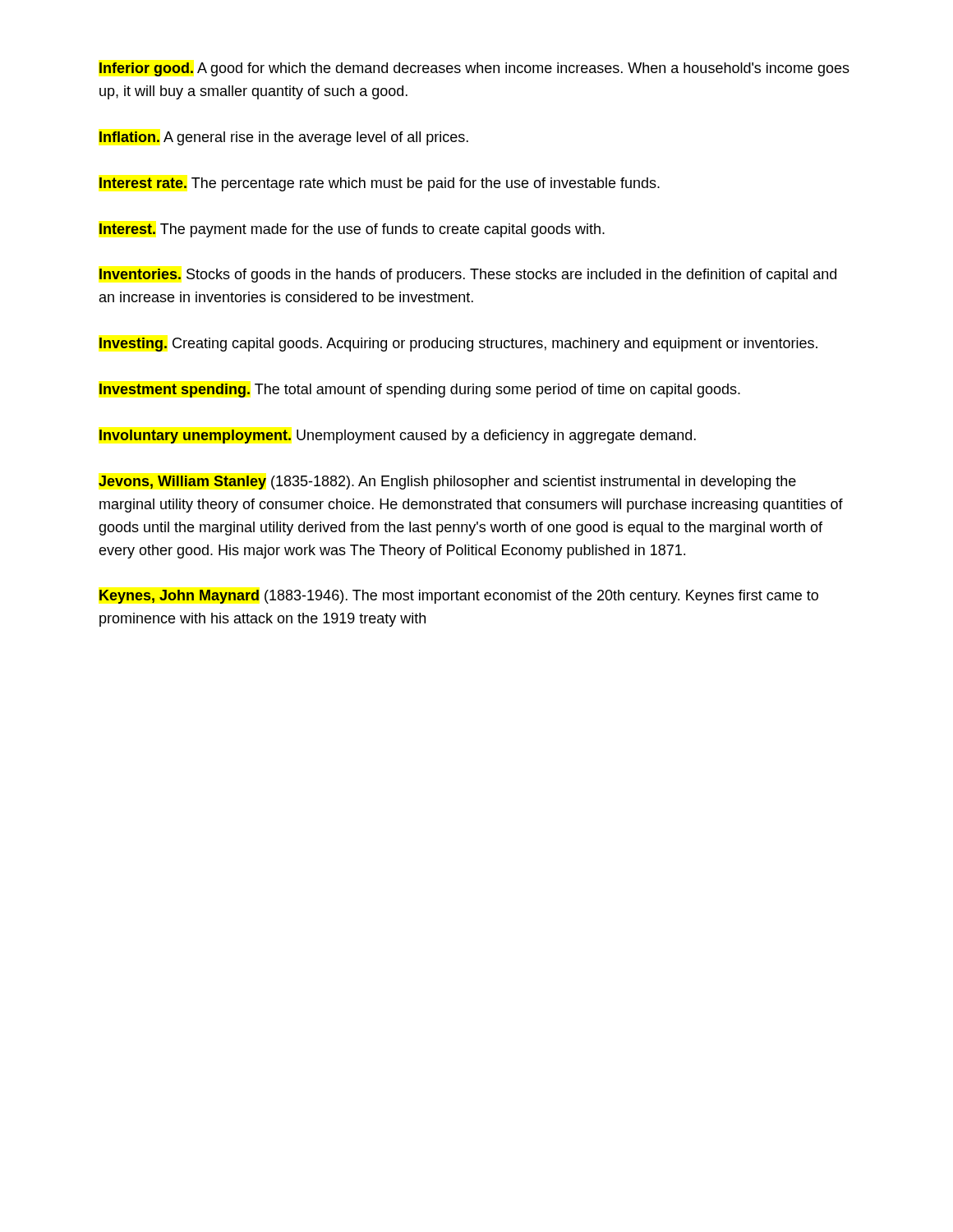Viewport: 953px width, 1232px height.
Task: Locate the text block starting "Jevons, William Stanley (1835-1882). An English philosopher and"
Action: [x=470, y=516]
